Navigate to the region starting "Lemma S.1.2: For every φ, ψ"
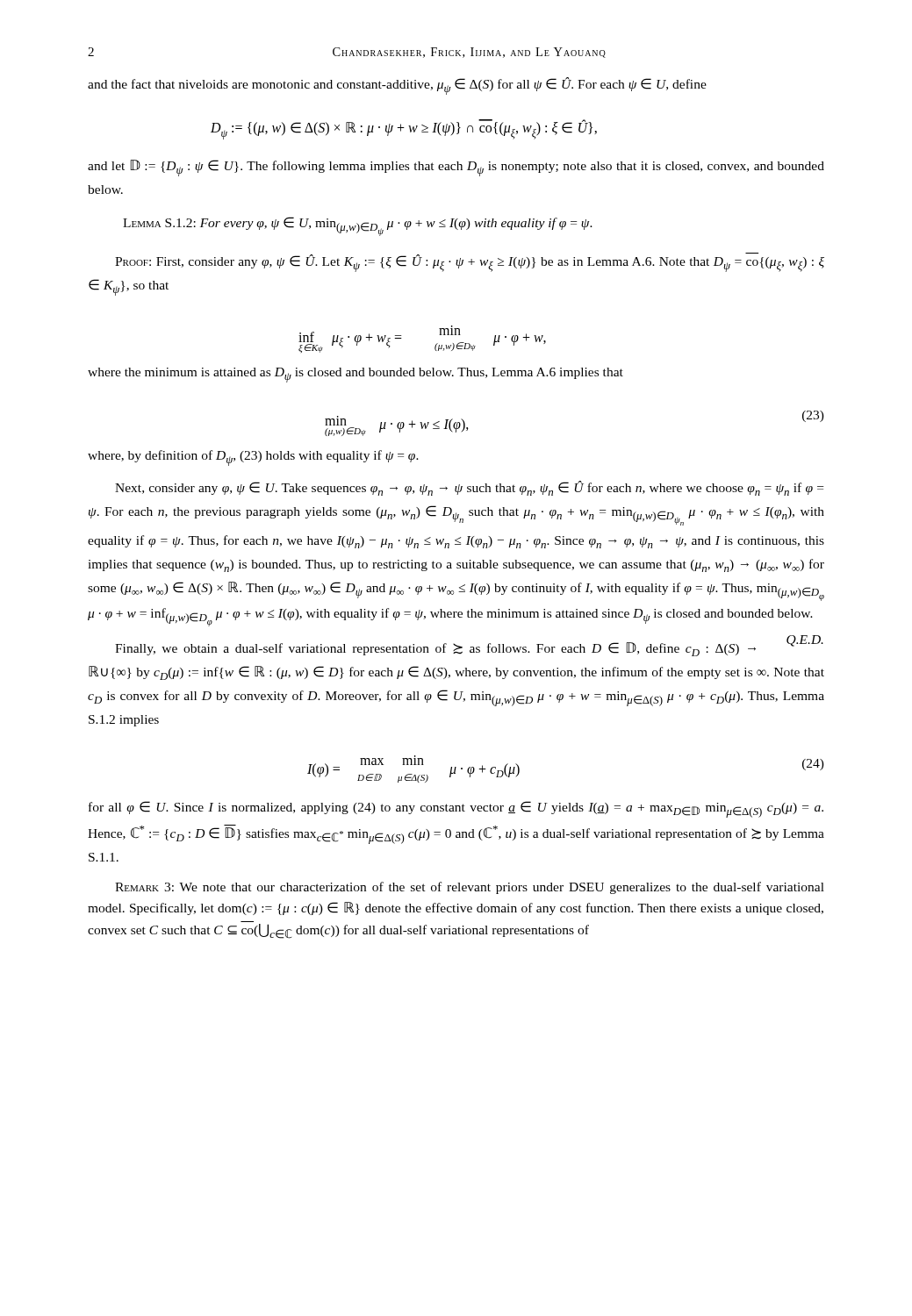Viewport: 912px width, 1316px height. pyautogui.click(x=358, y=226)
